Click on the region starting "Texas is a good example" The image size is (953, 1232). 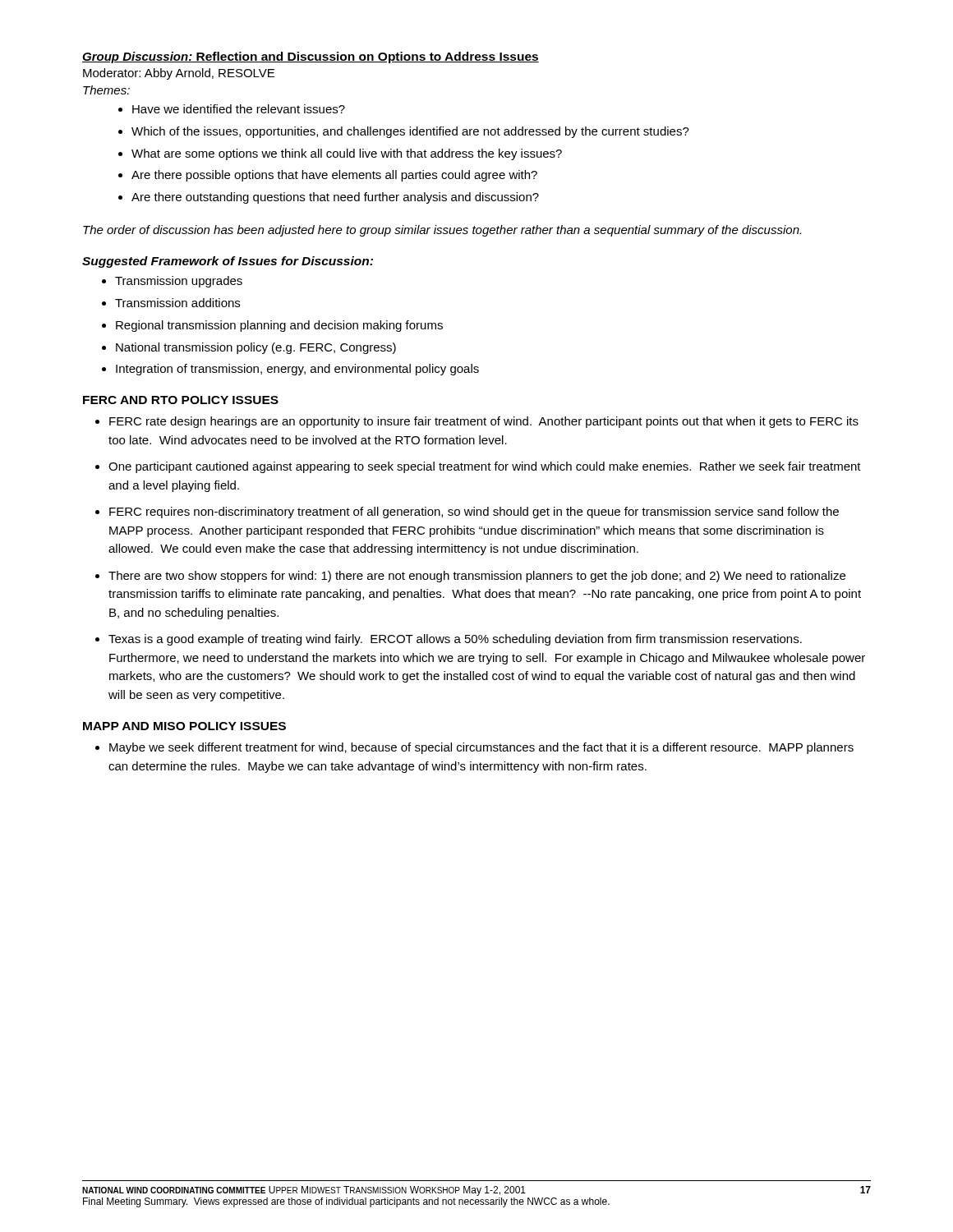click(487, 666)
